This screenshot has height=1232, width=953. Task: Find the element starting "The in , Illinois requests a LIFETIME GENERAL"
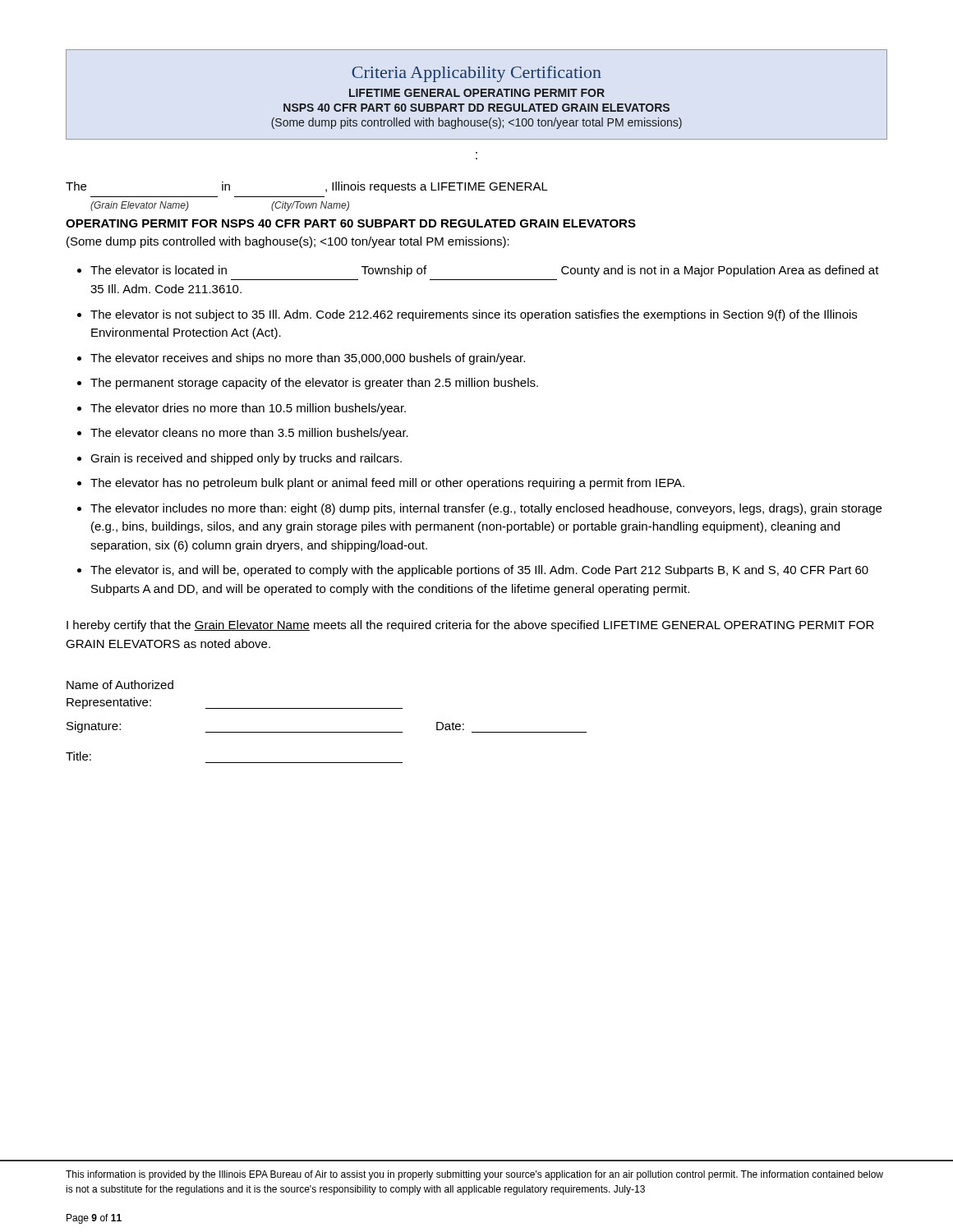(x=476, y=214)
